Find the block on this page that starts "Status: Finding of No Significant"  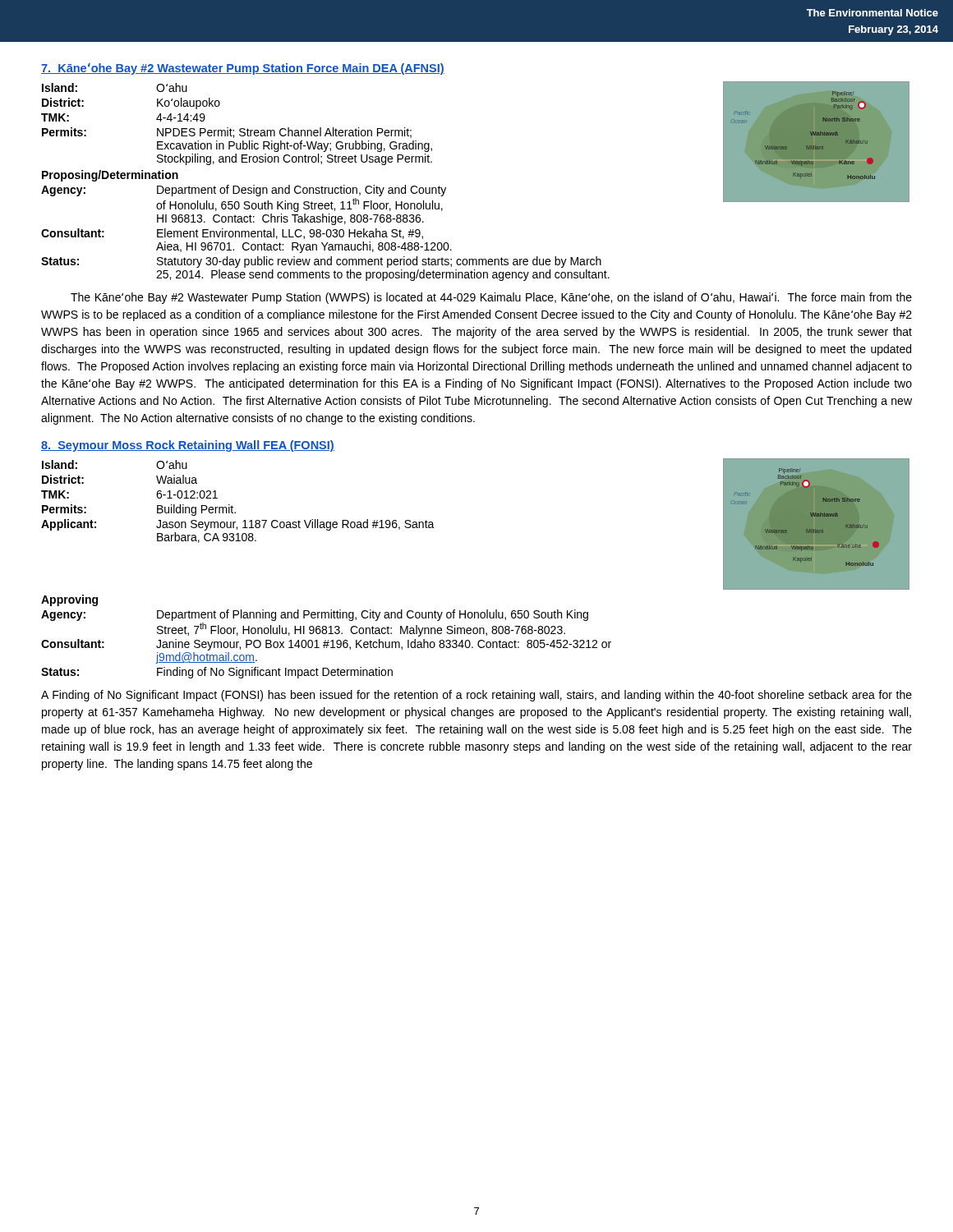(217, 673)
